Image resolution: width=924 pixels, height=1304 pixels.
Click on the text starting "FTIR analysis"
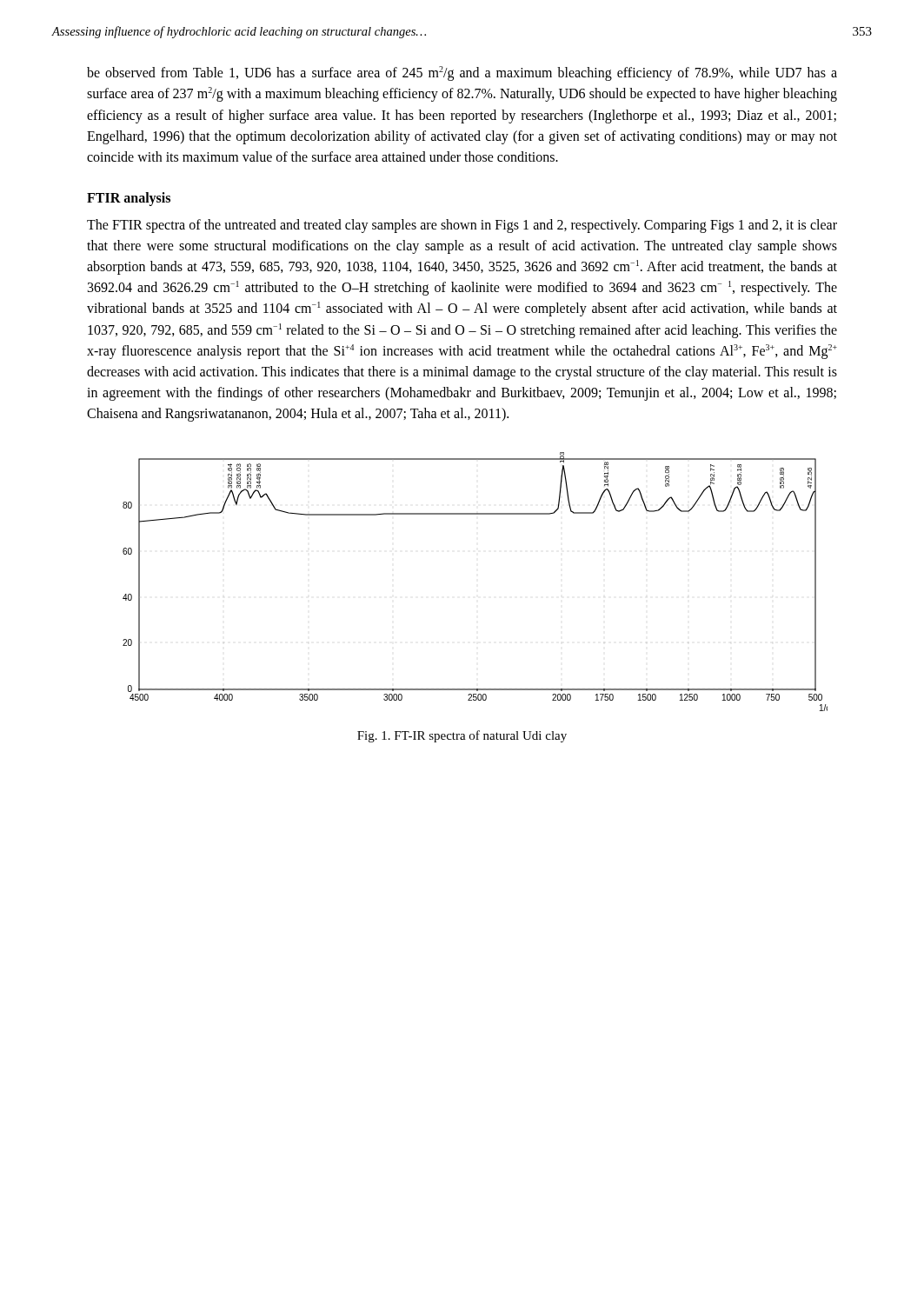click(x=129, y=197)
